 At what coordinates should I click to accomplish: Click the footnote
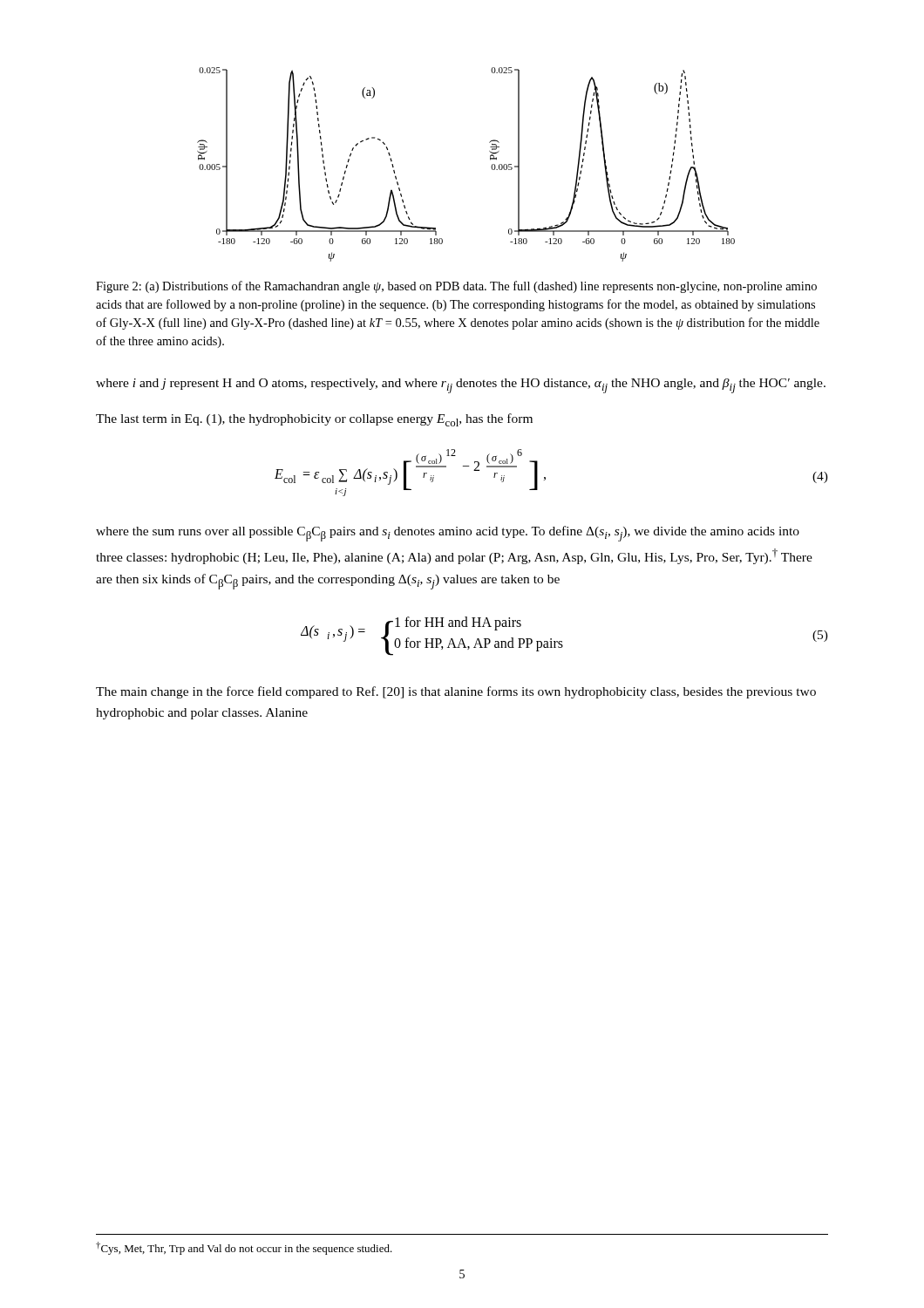pos(244,1247)
